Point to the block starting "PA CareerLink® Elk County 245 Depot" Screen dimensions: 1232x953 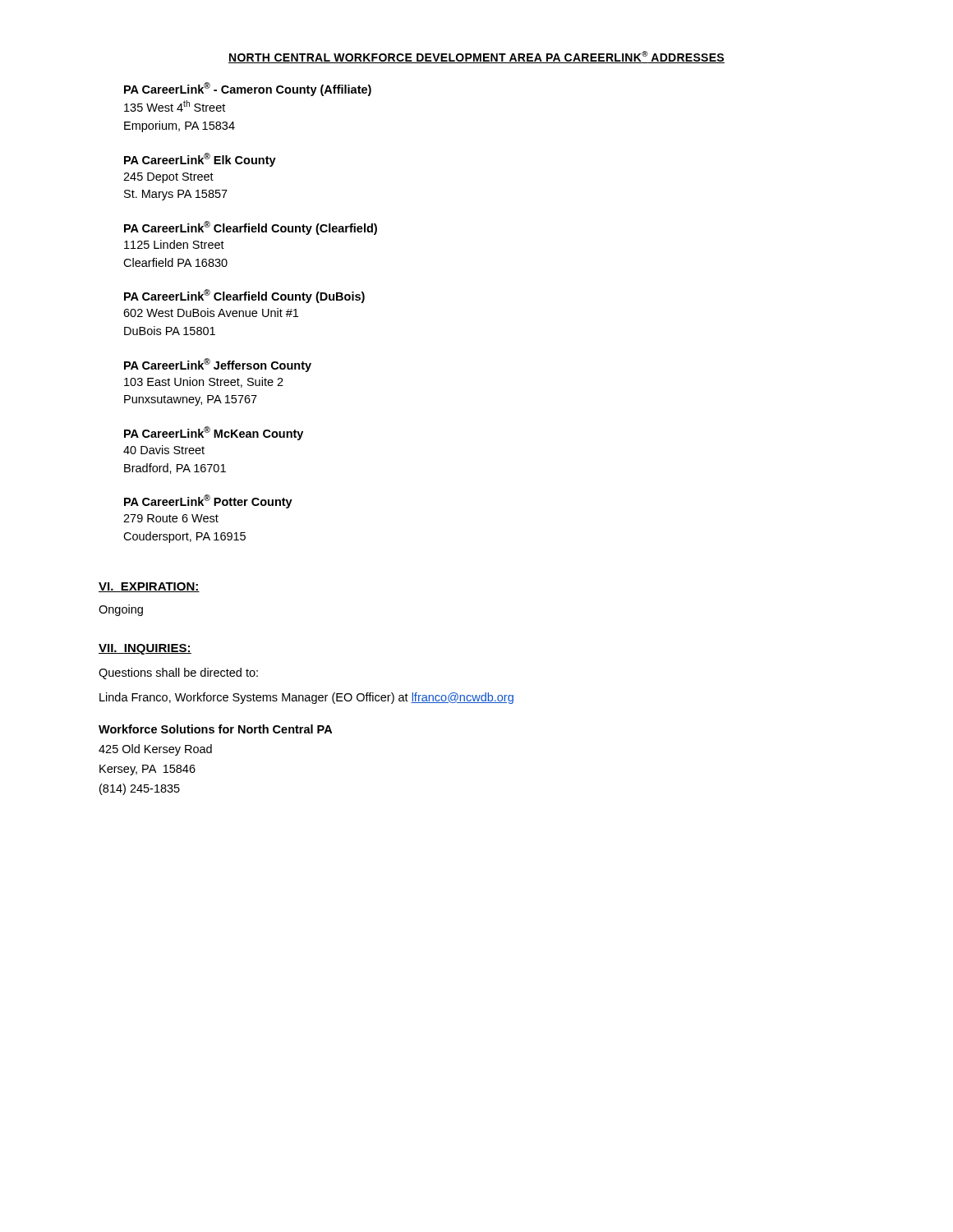click(200, 160)
